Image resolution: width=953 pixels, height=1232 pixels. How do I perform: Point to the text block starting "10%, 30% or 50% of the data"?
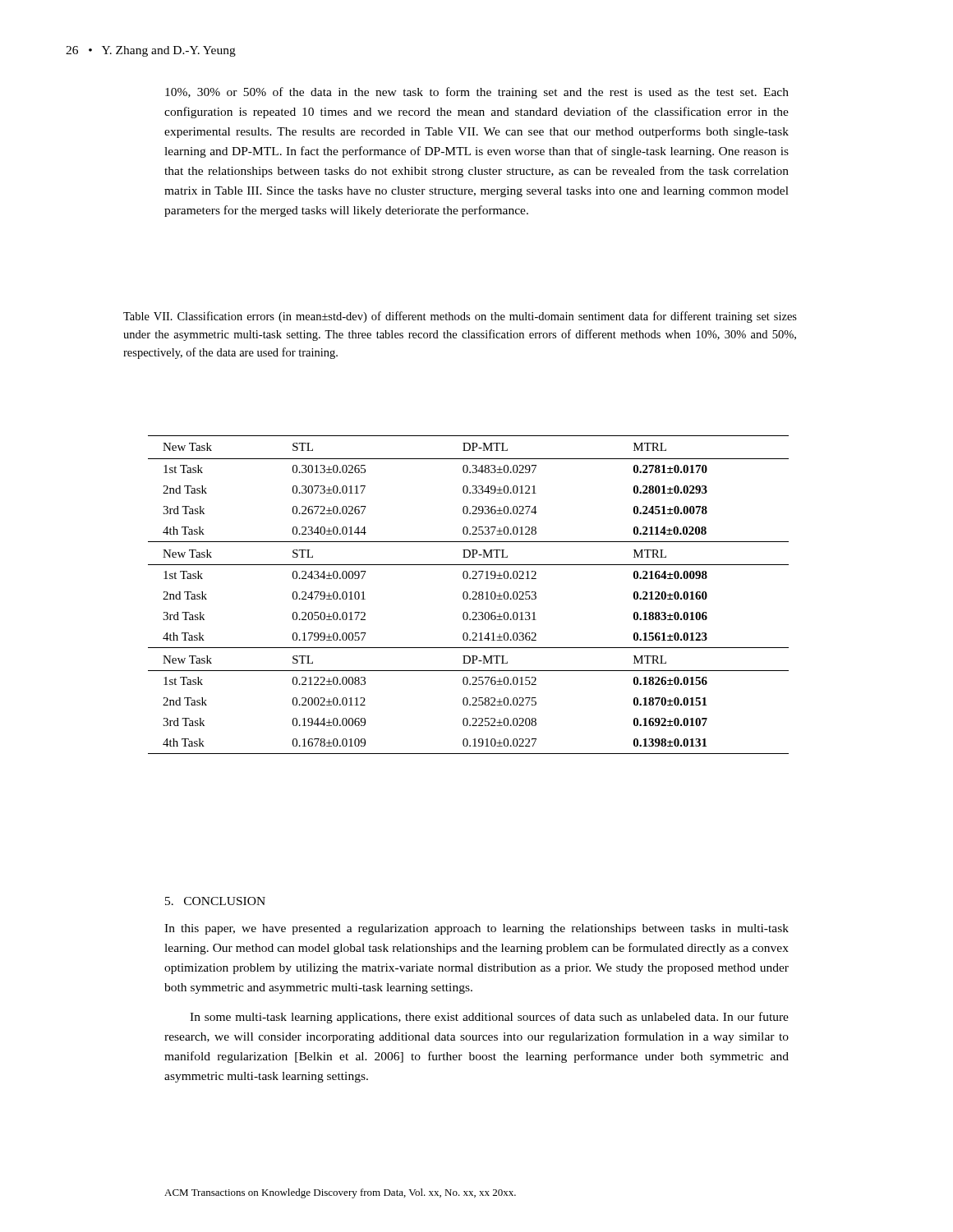(x=476, y=151)
